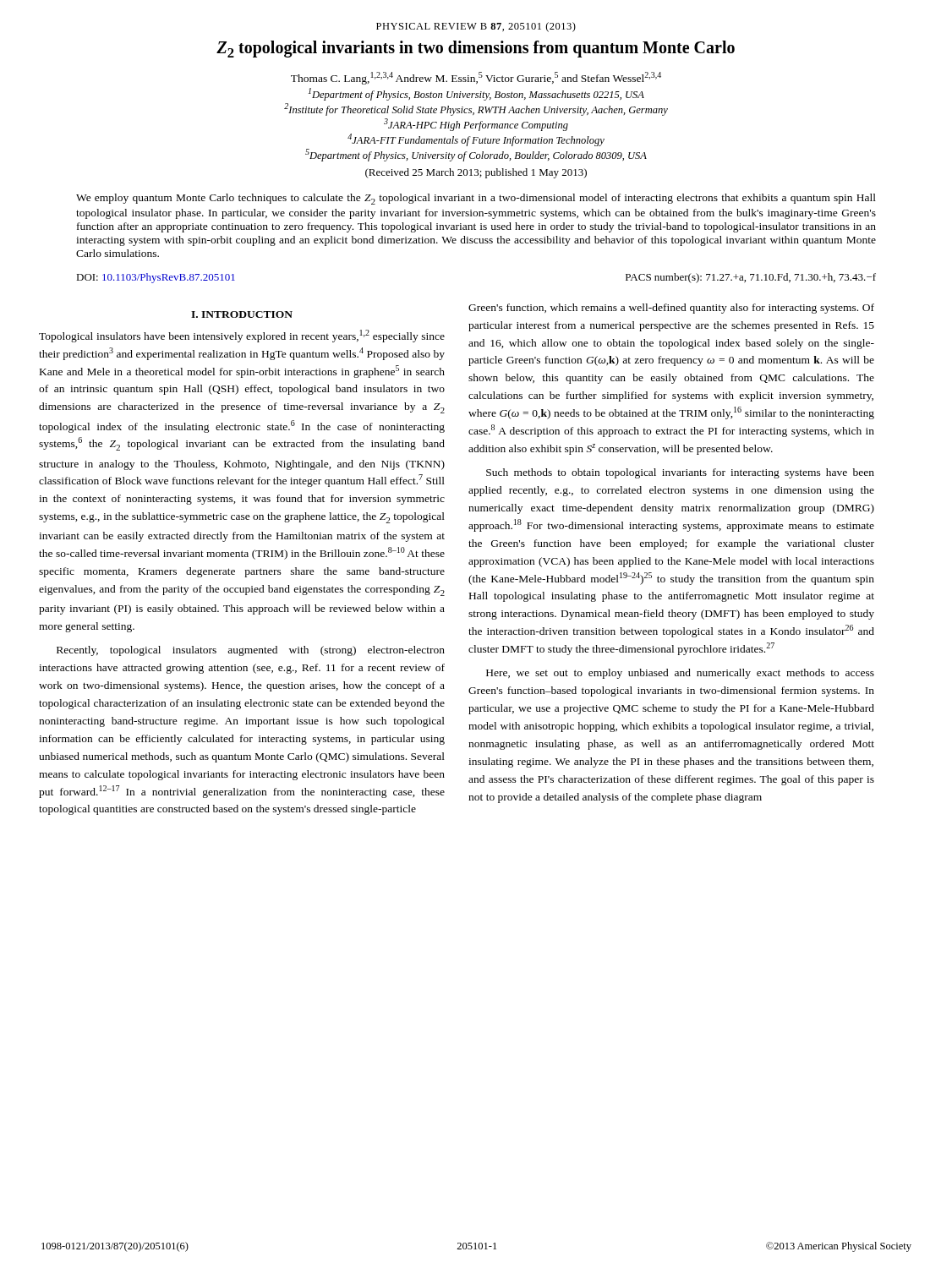This screenshot has height=1268, width=952.
Task: Locate the block of text that opens with "Green's function, which remains a"
Action: [671, 553]
